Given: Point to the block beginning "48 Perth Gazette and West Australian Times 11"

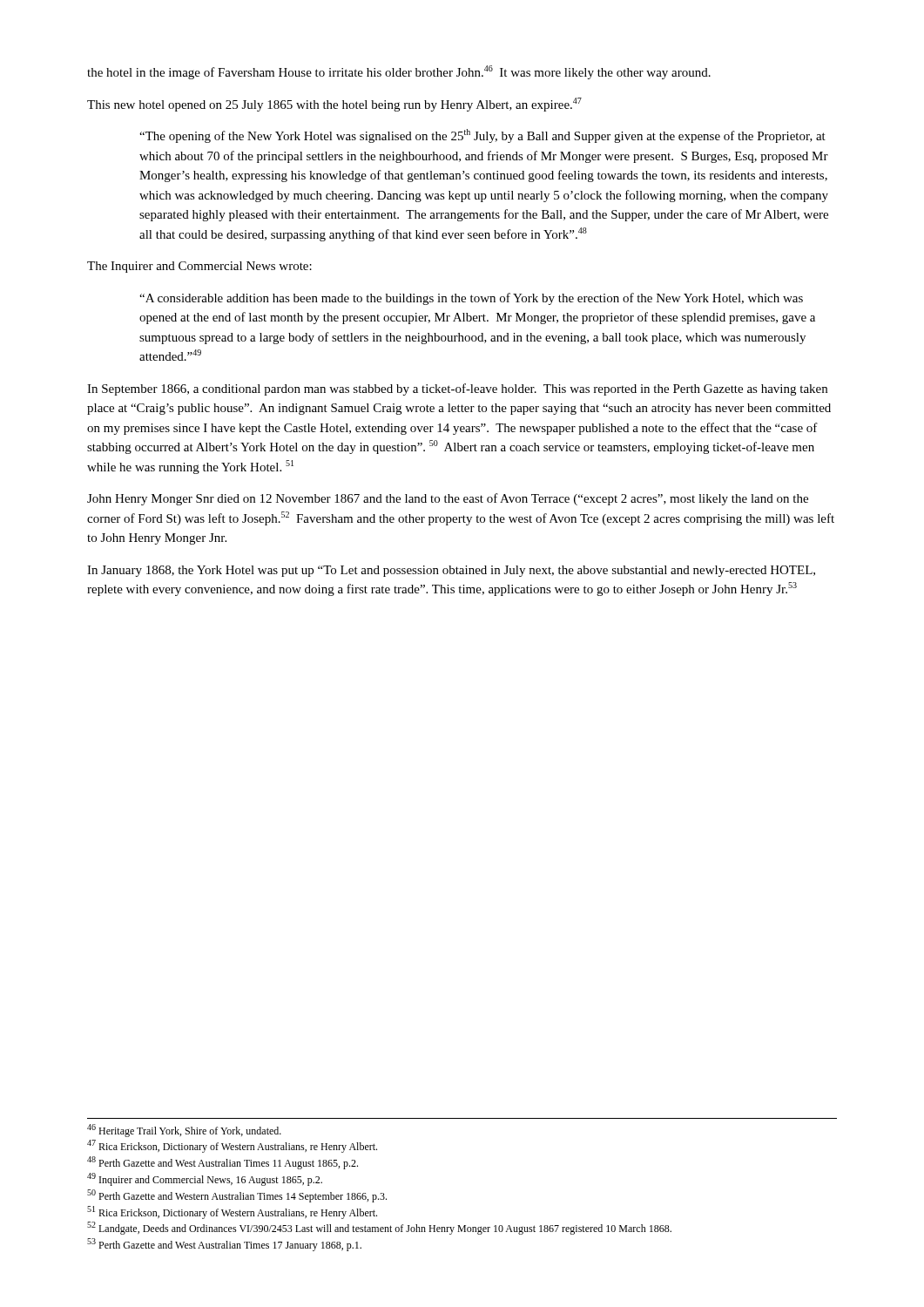Looking at the screenshot, I should 223,1163.
